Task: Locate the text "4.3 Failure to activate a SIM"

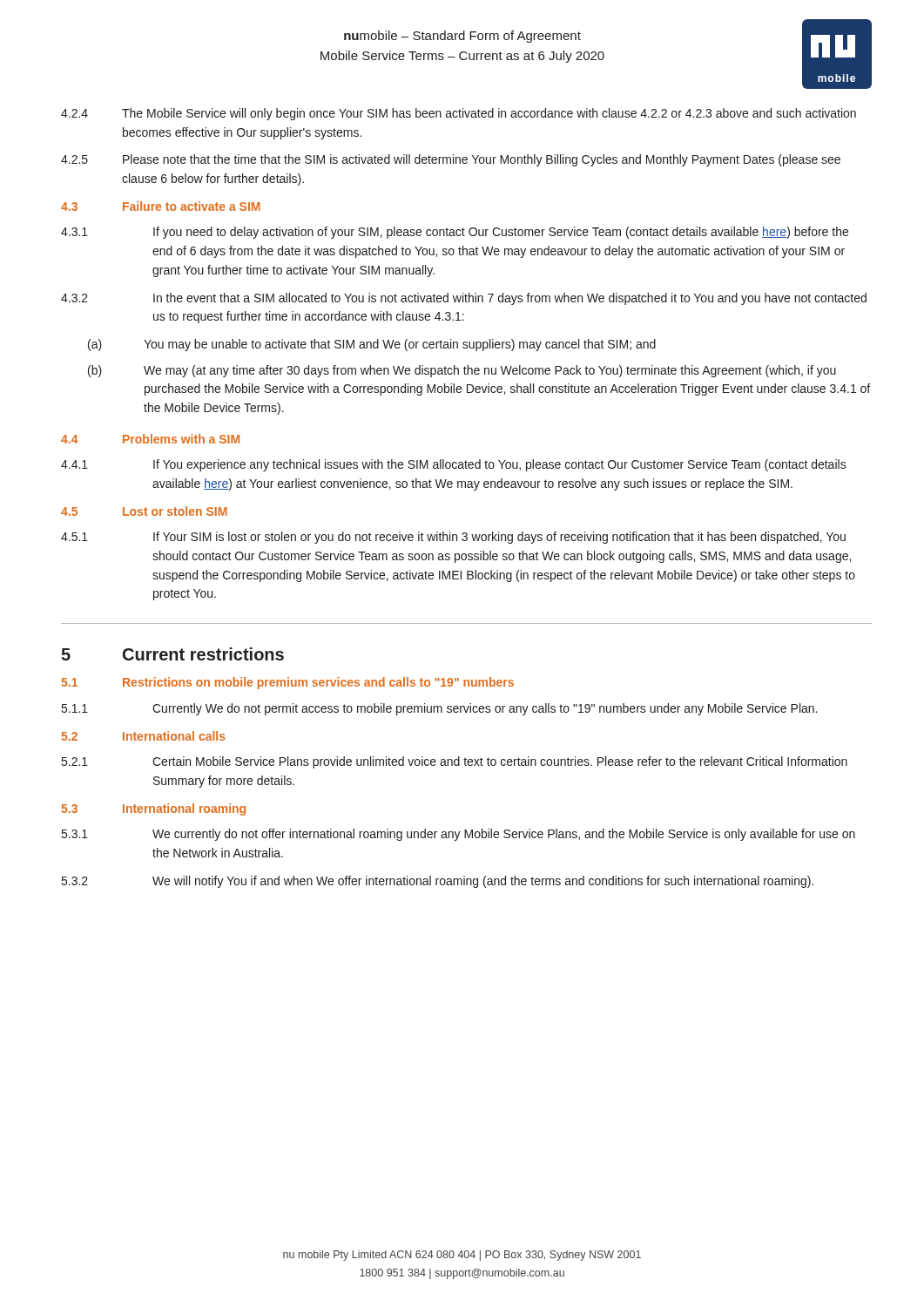Action: (x=161, y=206)
